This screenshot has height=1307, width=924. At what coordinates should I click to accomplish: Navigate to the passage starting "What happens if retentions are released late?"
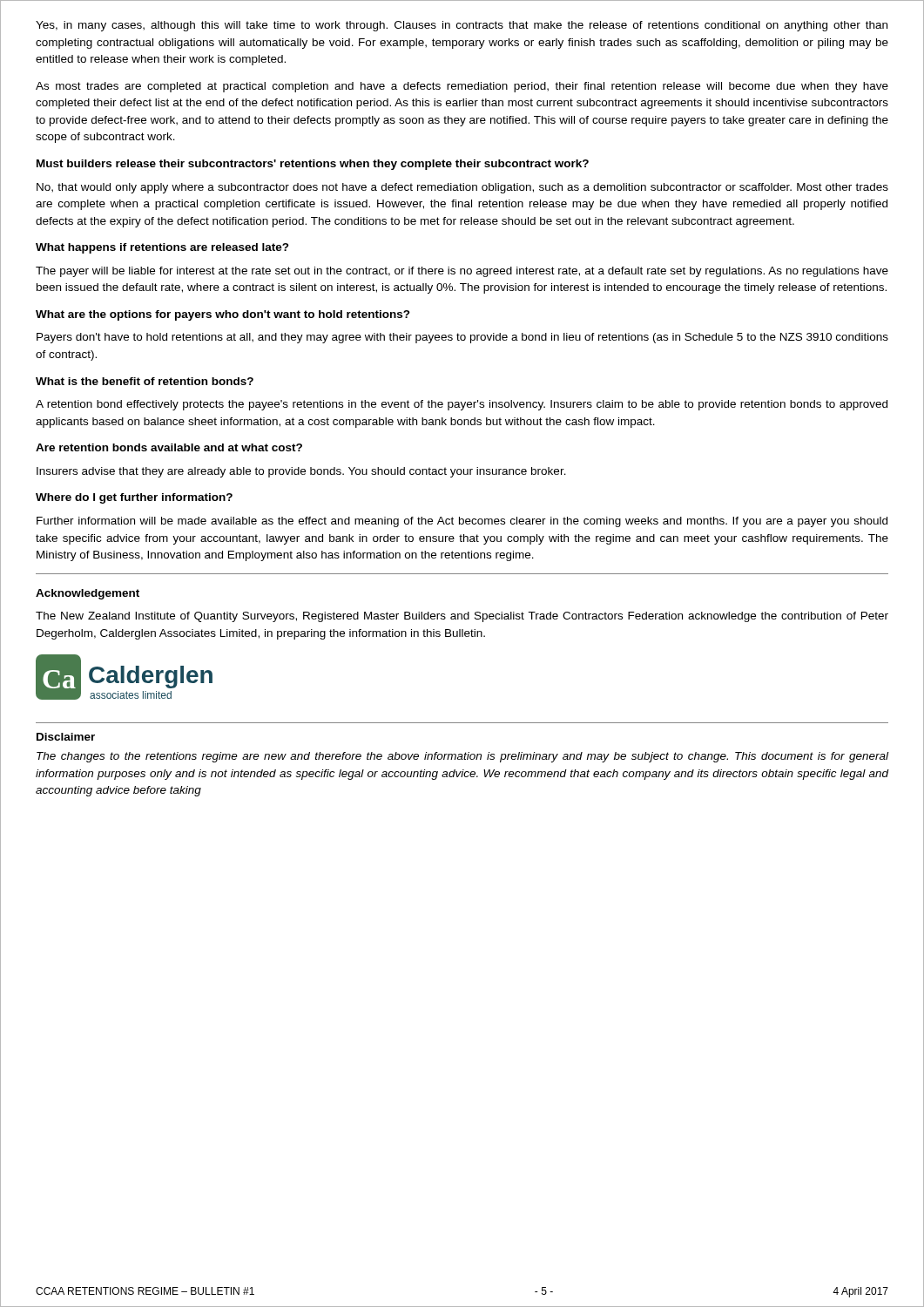point(162,247)
